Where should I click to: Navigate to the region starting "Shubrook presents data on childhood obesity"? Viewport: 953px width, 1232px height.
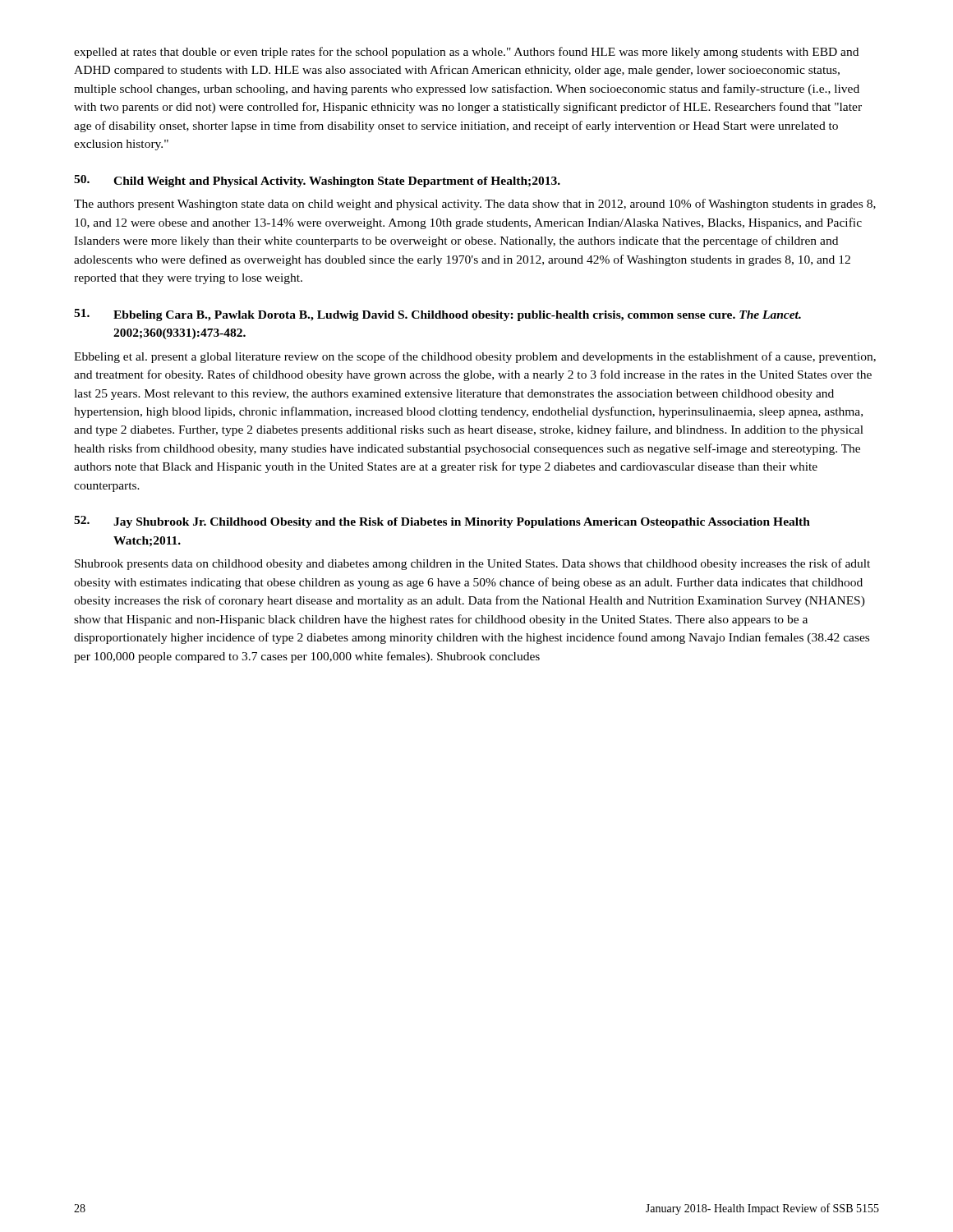[x=472, y=609]
